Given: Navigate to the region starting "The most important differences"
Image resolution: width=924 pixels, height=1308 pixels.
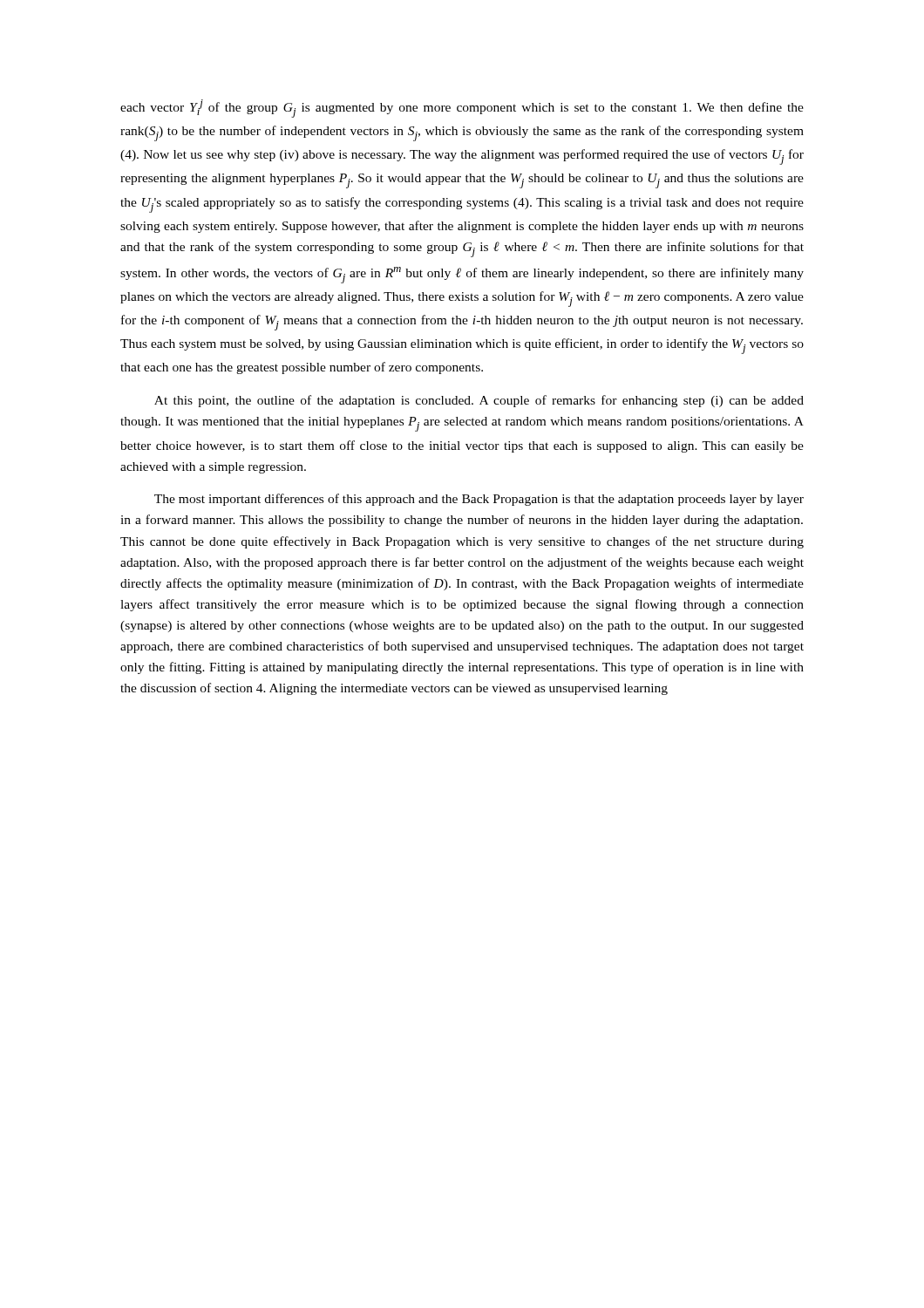Looking at the screenshot, I should (462, 593).
